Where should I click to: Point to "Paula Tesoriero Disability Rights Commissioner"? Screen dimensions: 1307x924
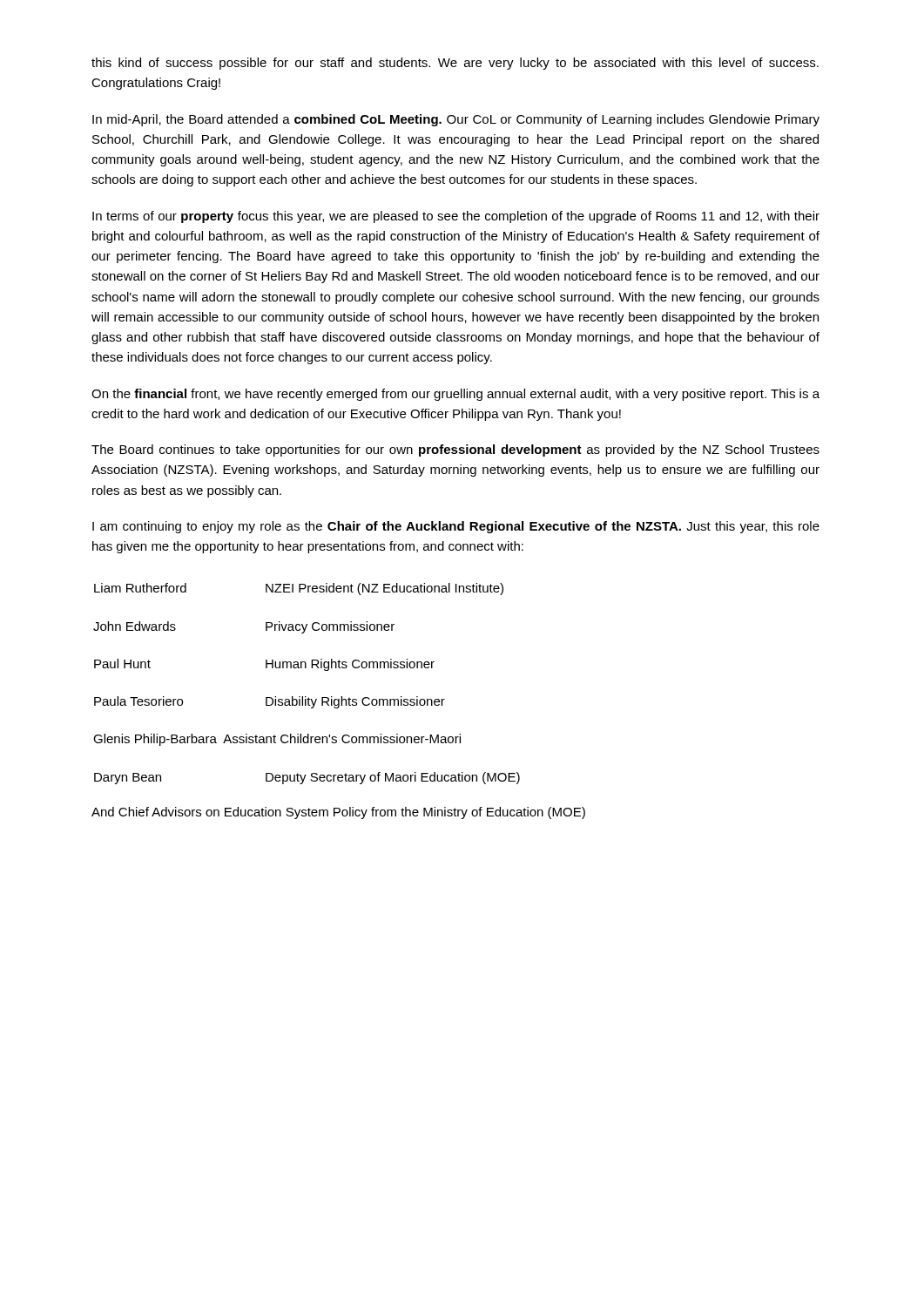455,701
